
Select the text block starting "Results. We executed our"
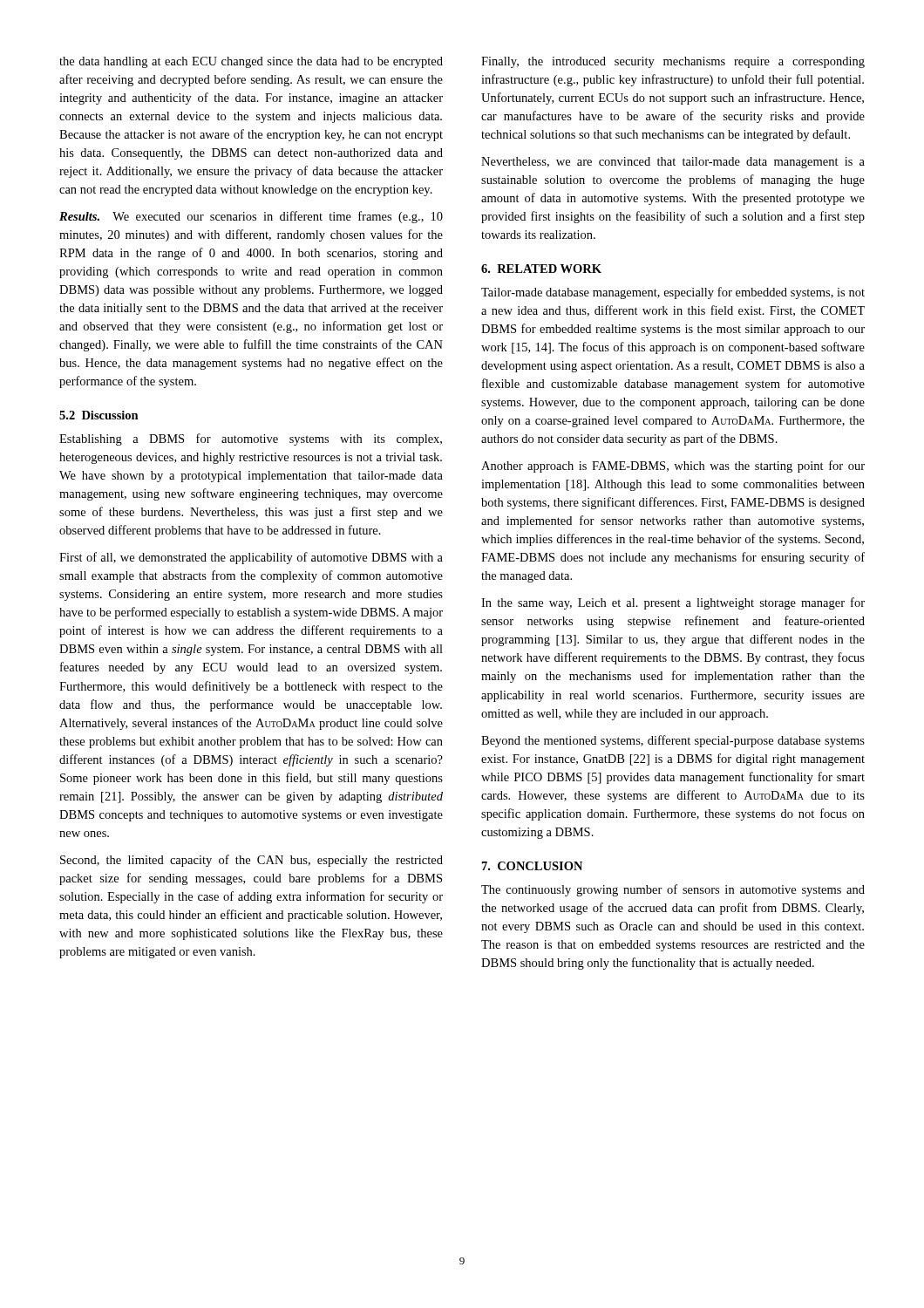[x=251, y=299]
